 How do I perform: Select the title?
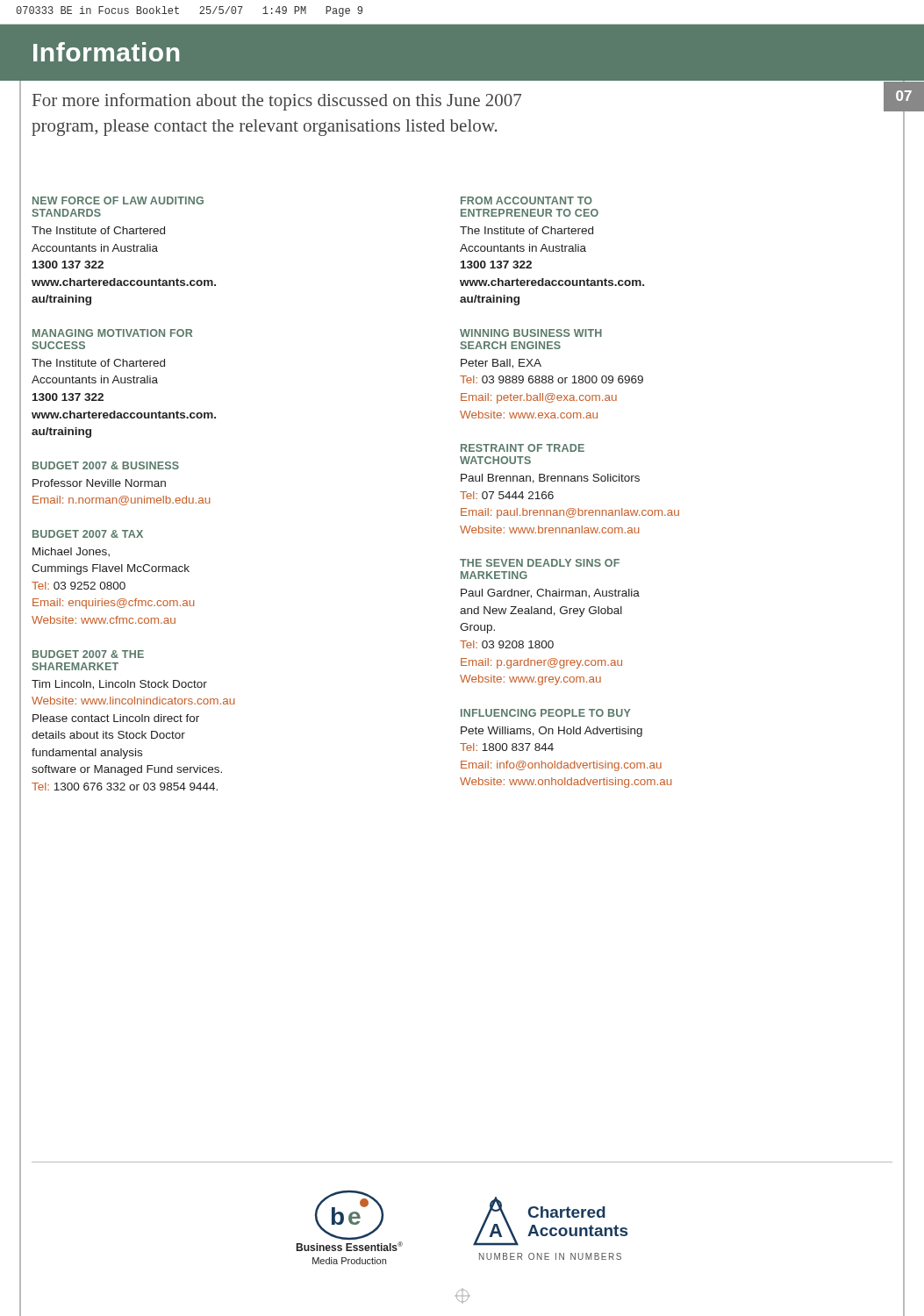(x=106, y=52)
